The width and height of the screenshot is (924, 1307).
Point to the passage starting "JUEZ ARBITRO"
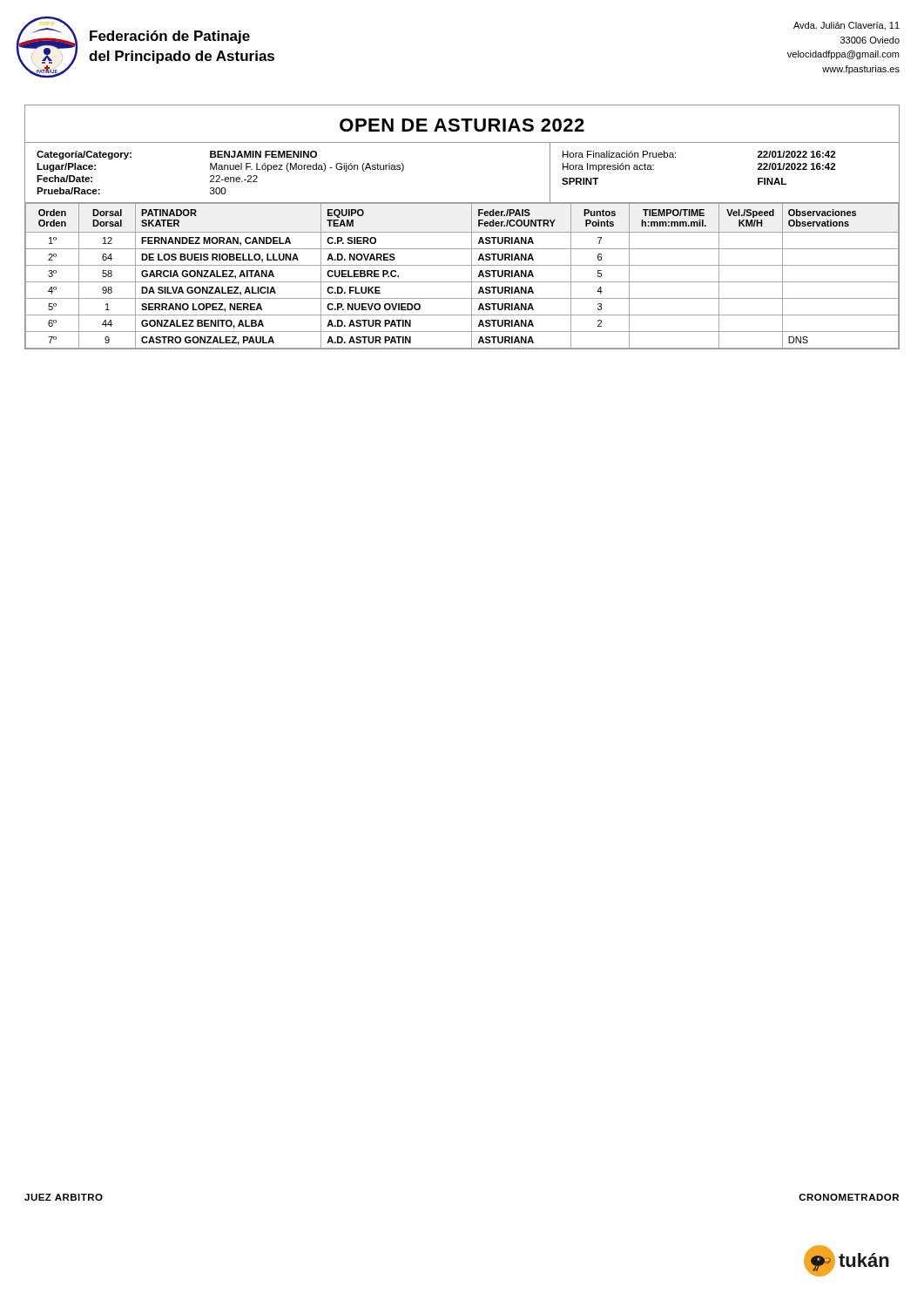pos(64,1197)
